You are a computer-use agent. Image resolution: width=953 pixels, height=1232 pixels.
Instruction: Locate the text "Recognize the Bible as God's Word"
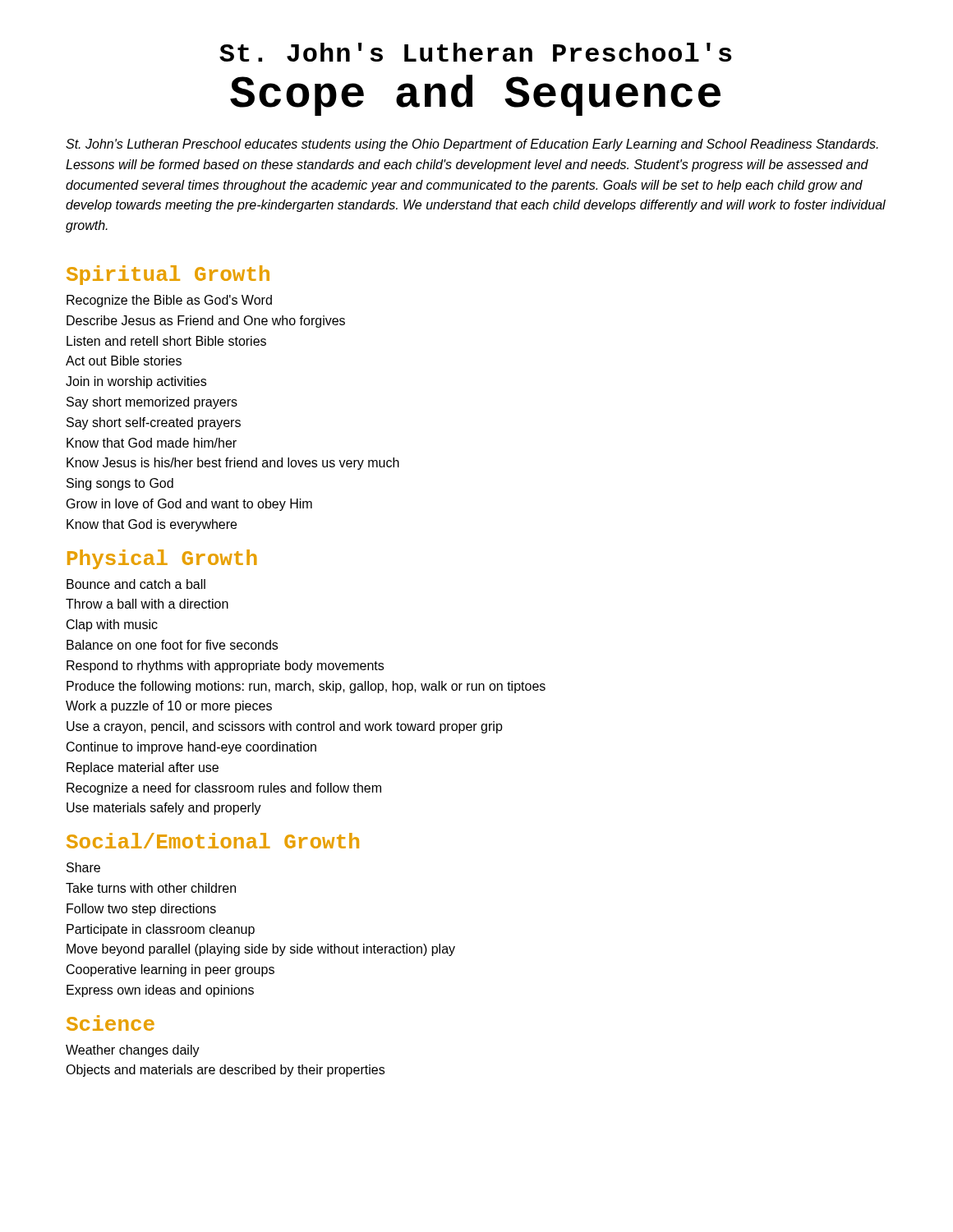pos(169,300)
